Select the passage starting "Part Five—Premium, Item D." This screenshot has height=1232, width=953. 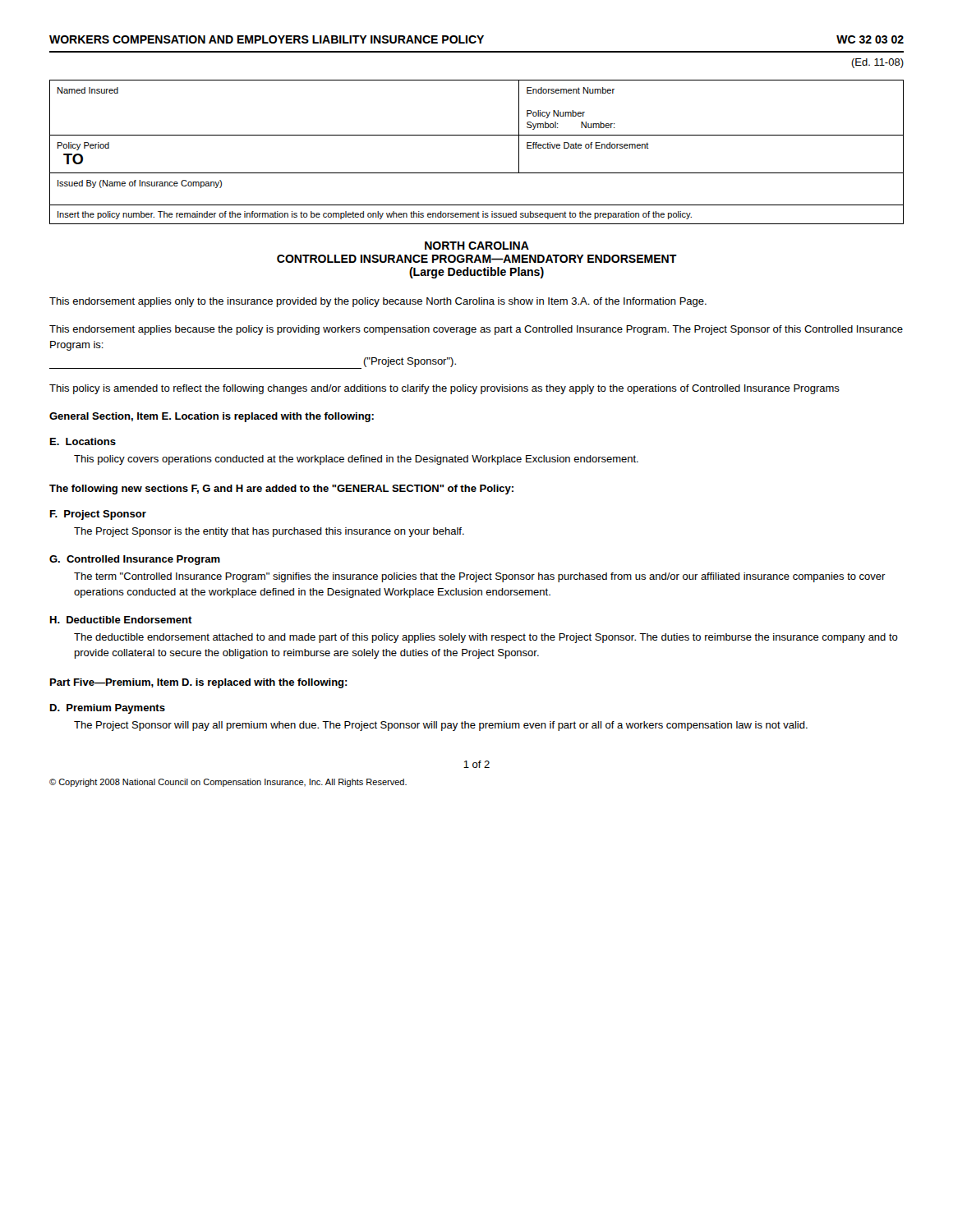[x=199, y=682]
